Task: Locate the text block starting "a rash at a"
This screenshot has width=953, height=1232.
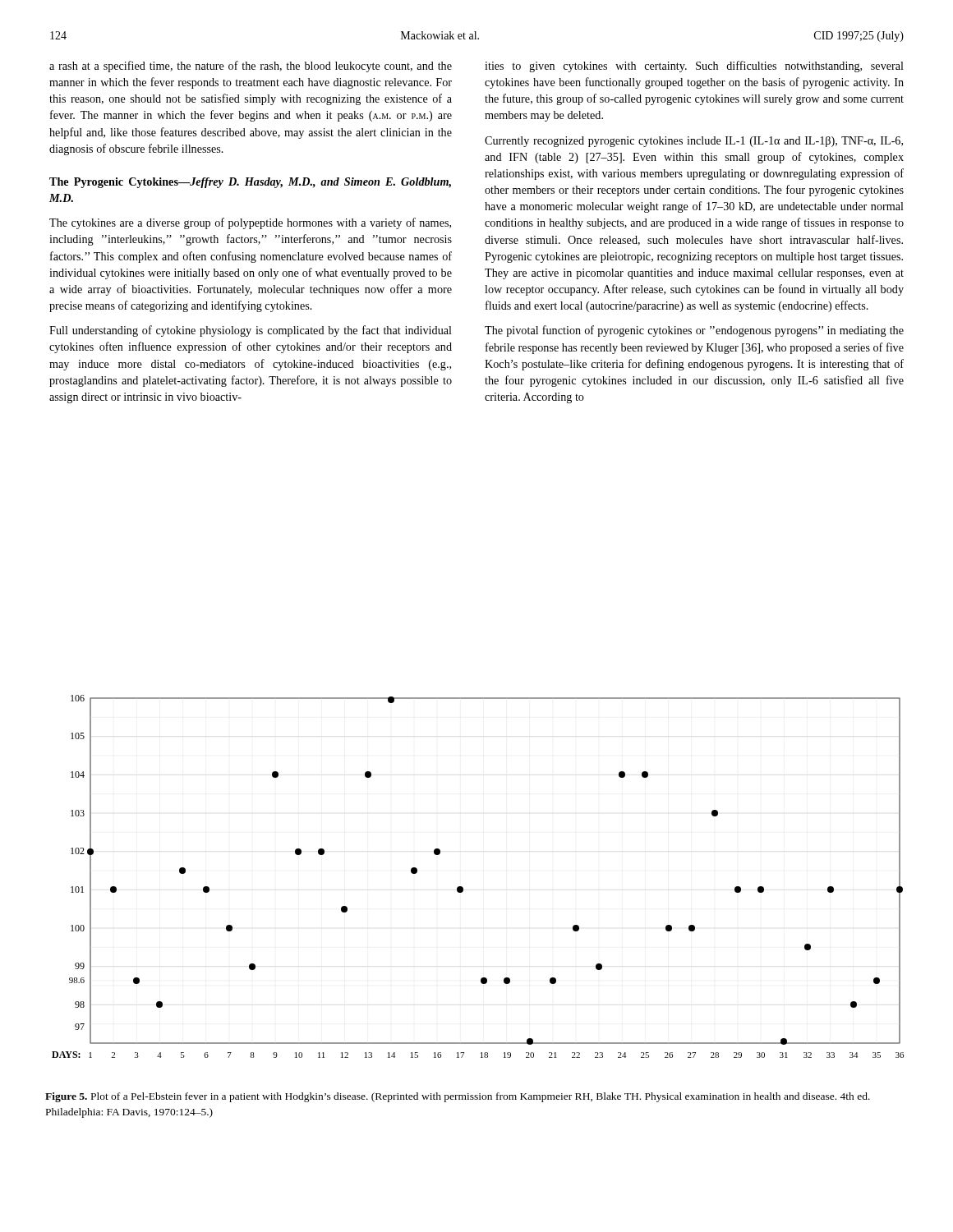Action: click(x=251, y=107)
